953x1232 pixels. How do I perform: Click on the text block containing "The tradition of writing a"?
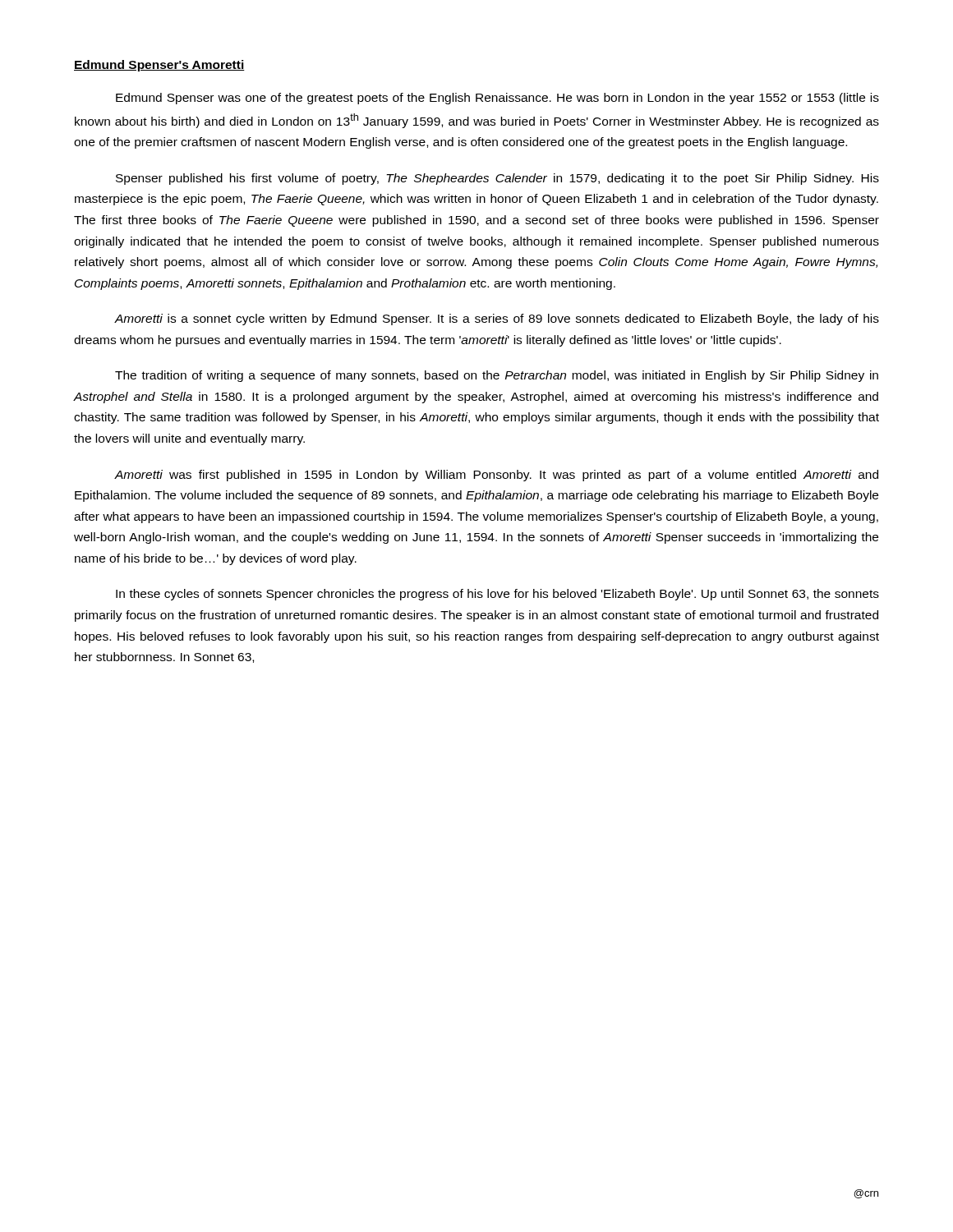click(x=476, y=407)
